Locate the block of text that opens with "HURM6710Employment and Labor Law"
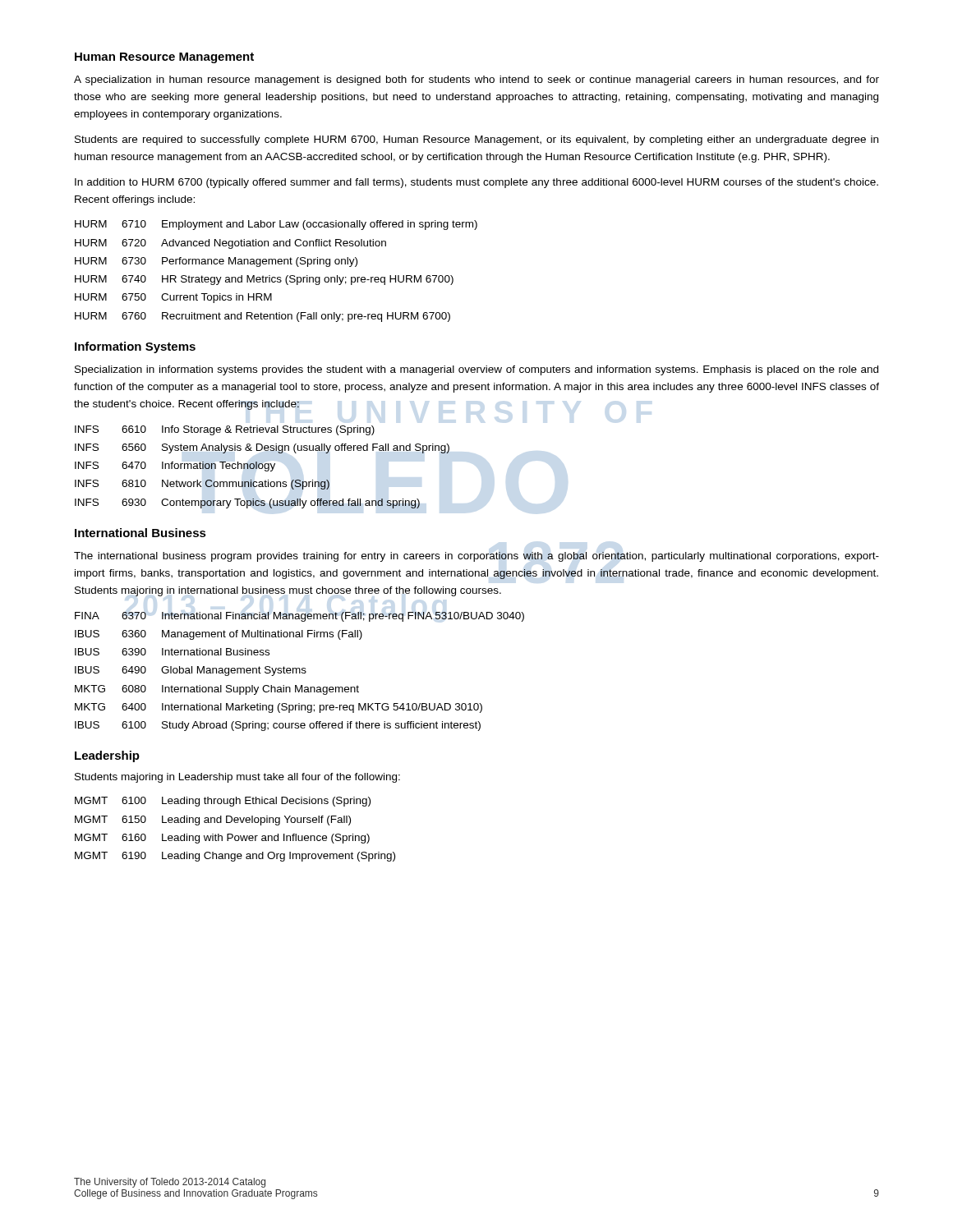Screen dimensions: 1232x953 pyautogui.click(x=476, y=225)
